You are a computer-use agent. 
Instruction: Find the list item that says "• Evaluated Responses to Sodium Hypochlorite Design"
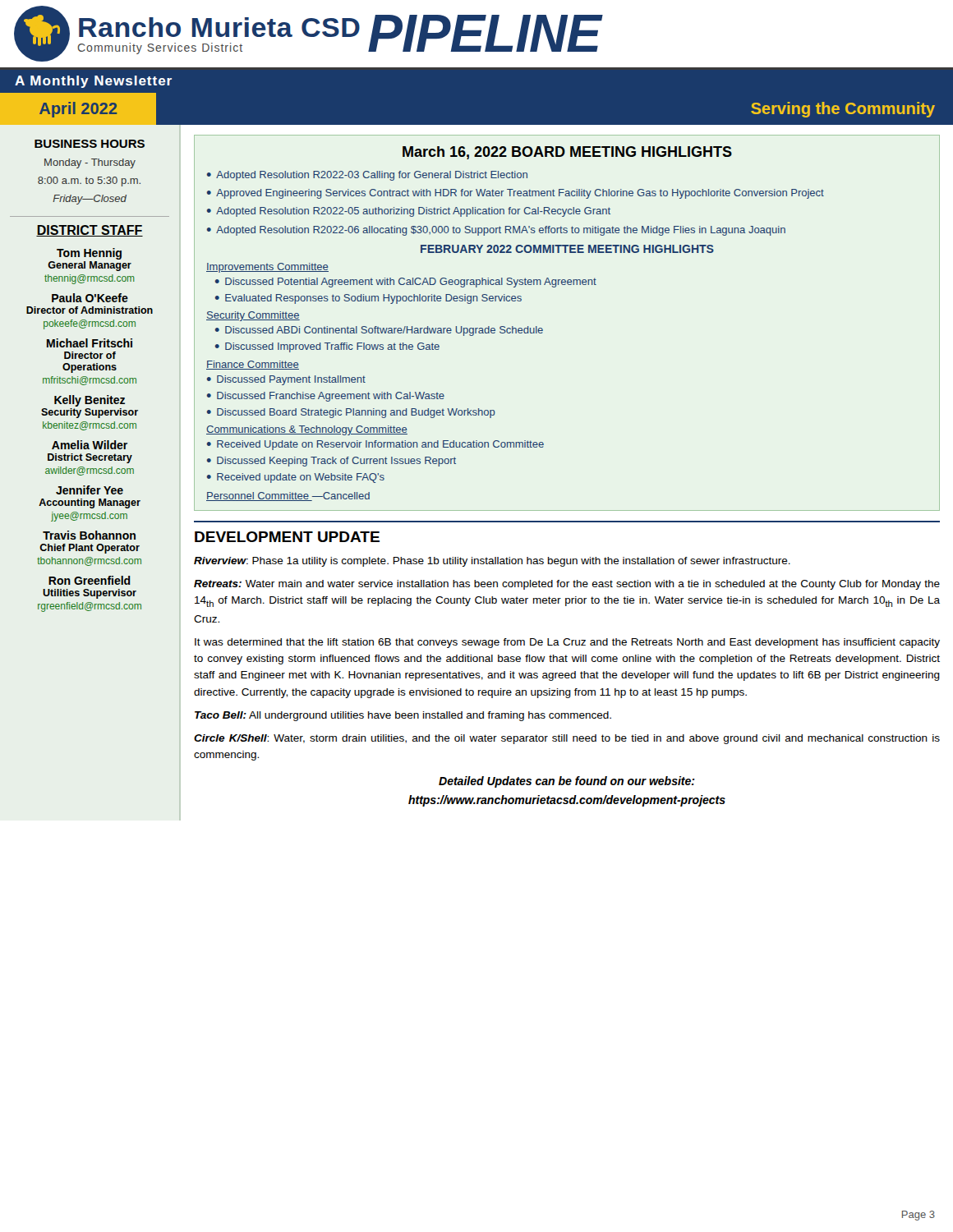coord(368,298)
